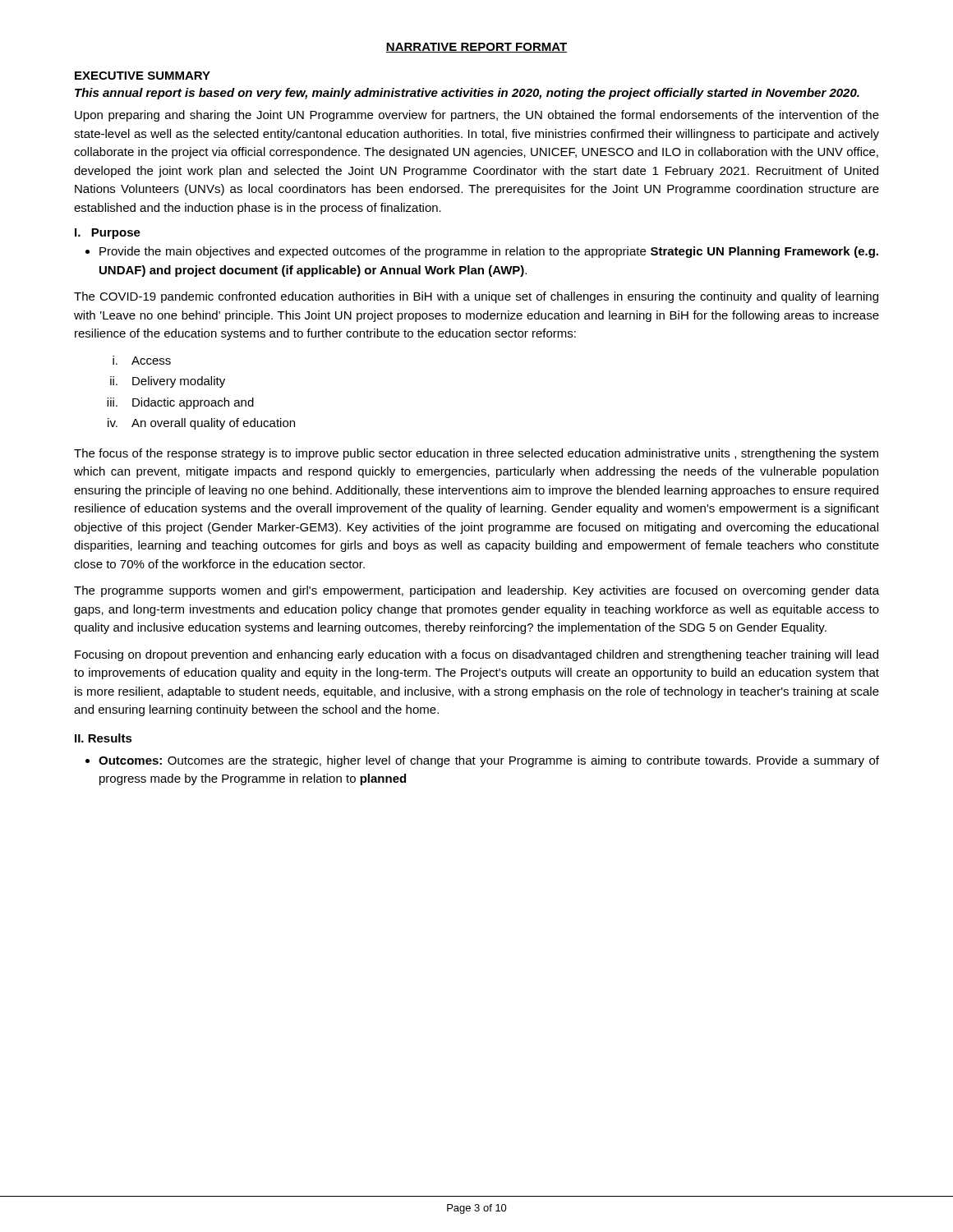
Task: Locate the text block with the text "The focus of the response strategy is"
Action: pos(476,509)
